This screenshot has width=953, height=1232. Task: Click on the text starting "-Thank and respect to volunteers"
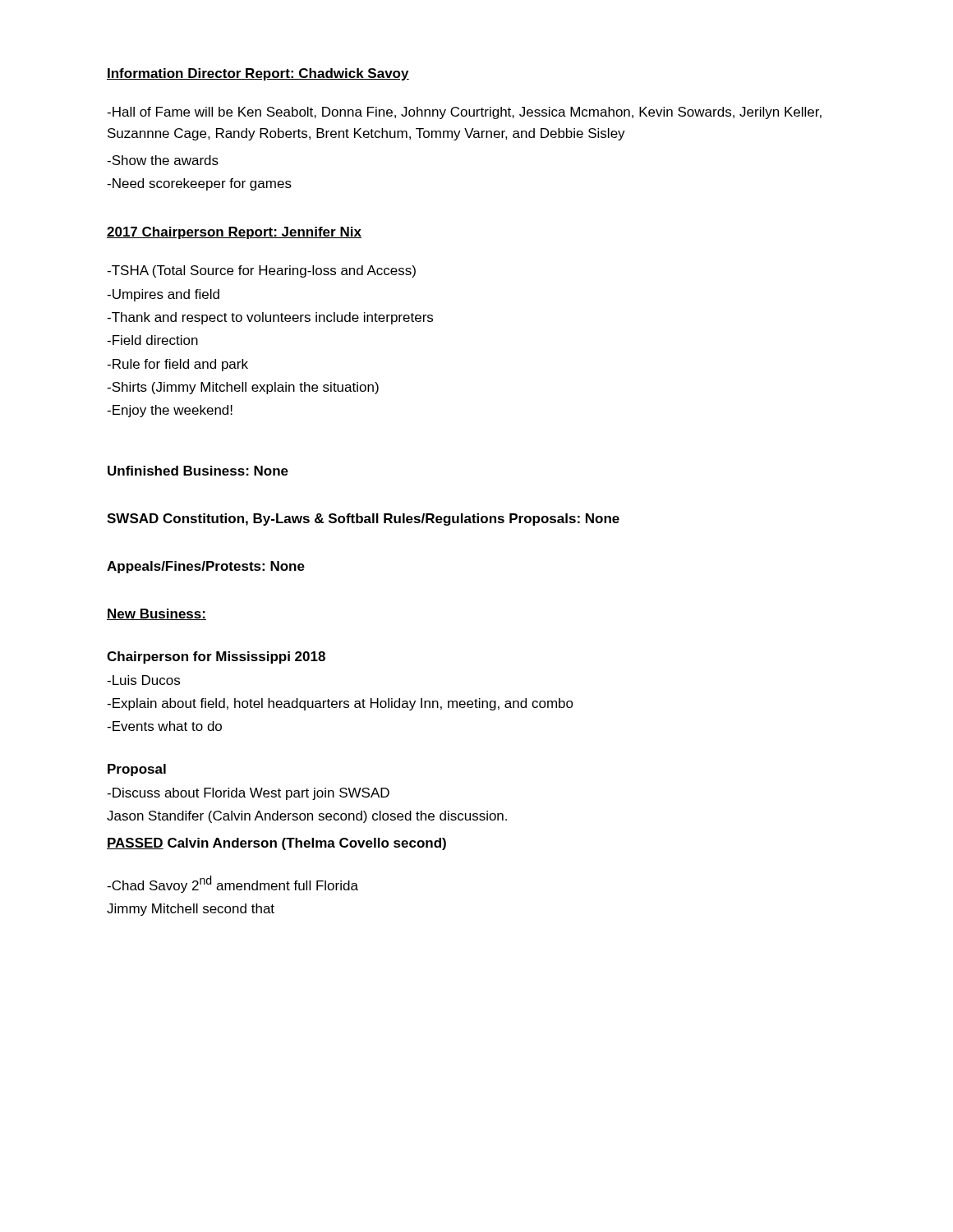270,317
